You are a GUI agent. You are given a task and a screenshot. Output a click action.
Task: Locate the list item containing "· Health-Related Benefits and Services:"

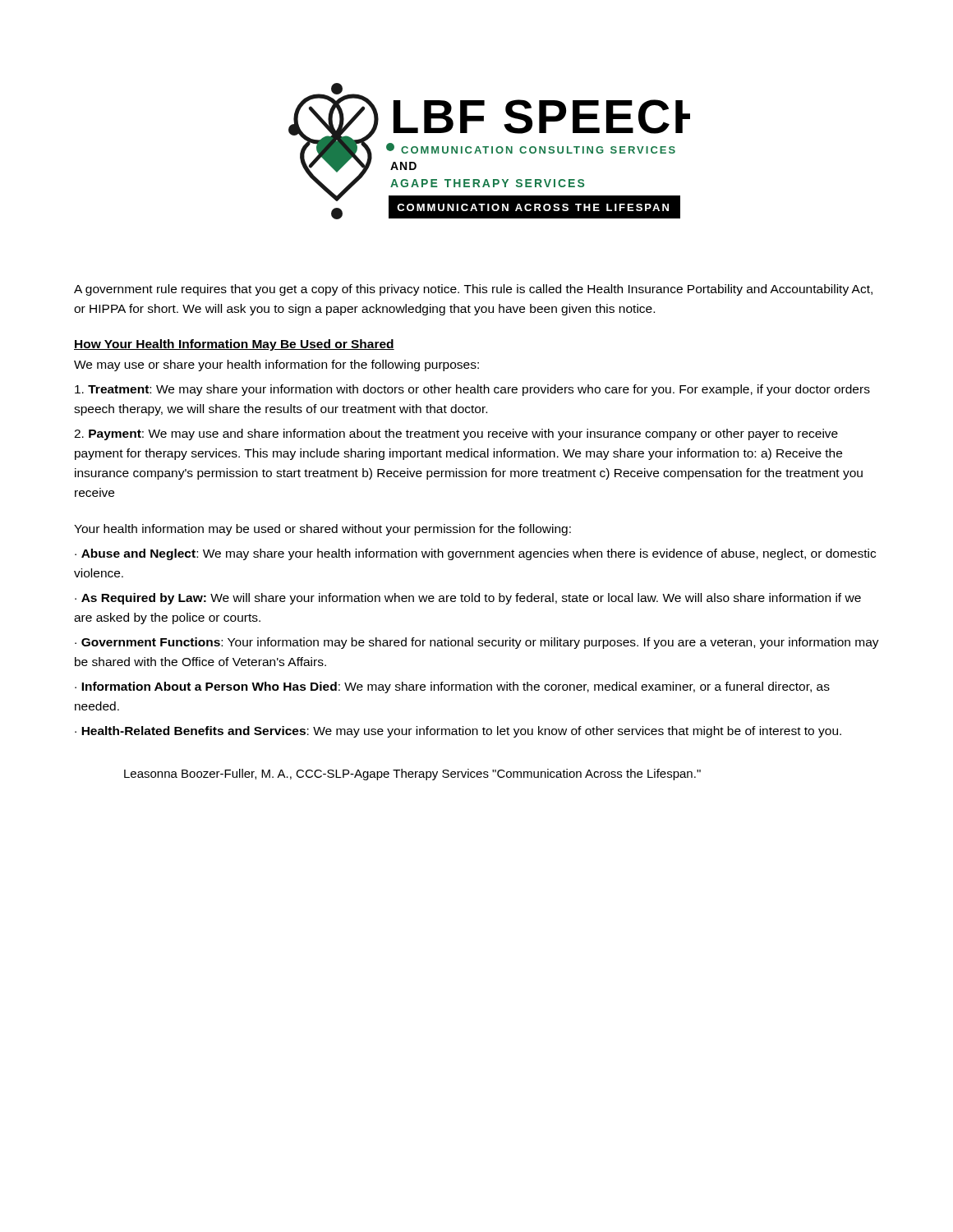[x=458, y=731]
